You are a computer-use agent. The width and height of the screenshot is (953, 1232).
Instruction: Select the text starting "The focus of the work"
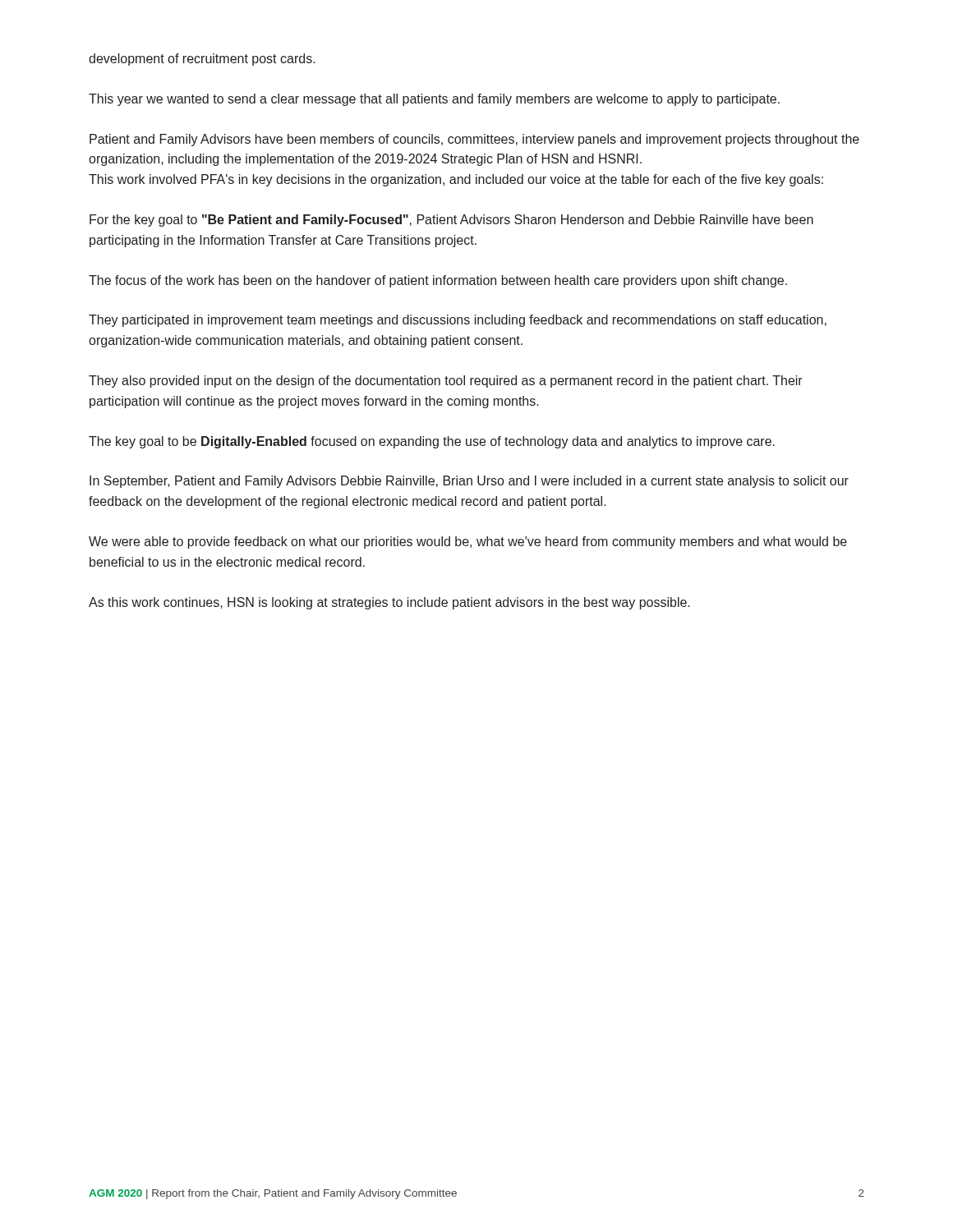click(438, 280)
